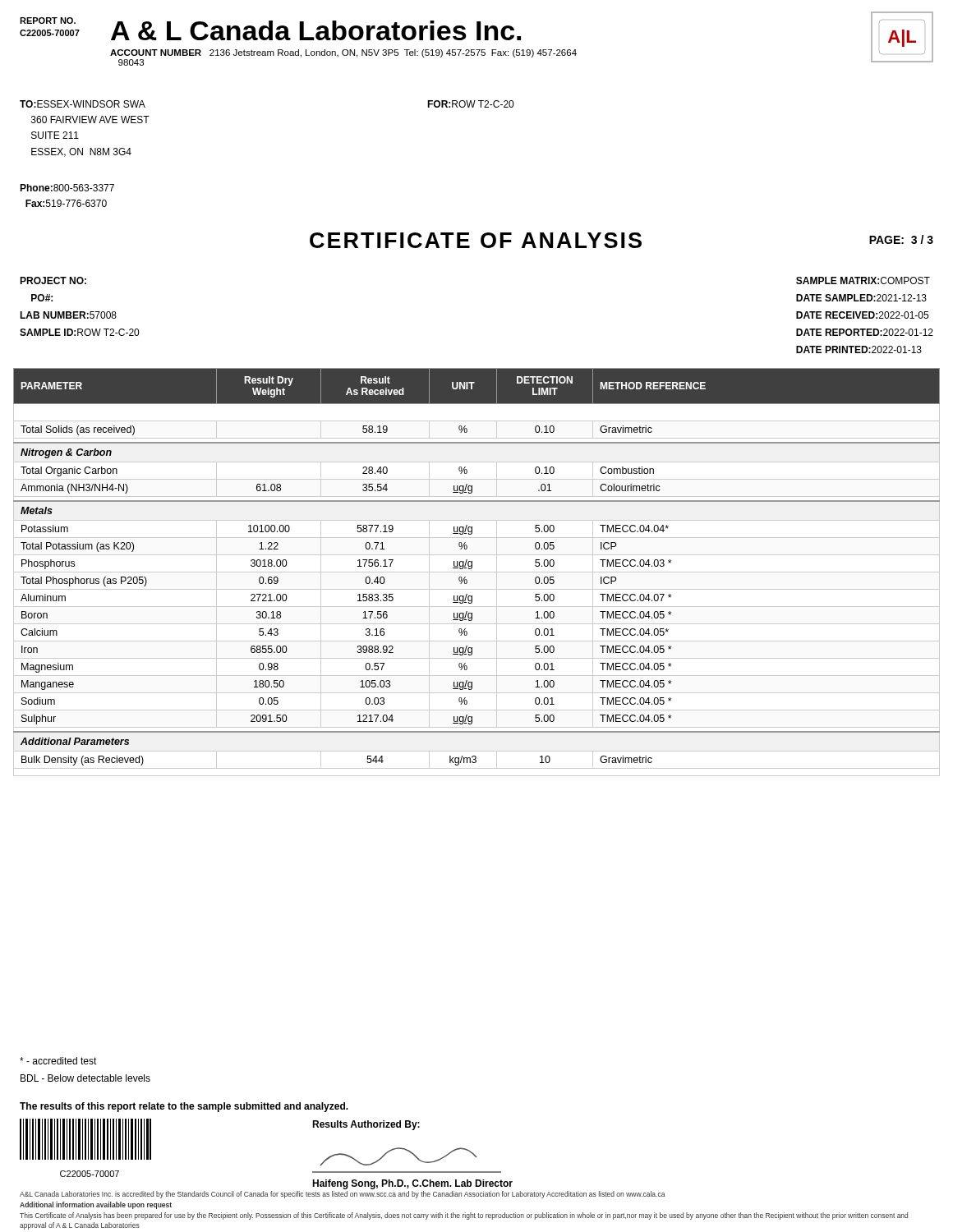Find the element starting "TO:ESSEX-WINDSOR SWA 360 FAIRVIEW AVE"
Screen dimensions: 1232x953
(84, 128)
